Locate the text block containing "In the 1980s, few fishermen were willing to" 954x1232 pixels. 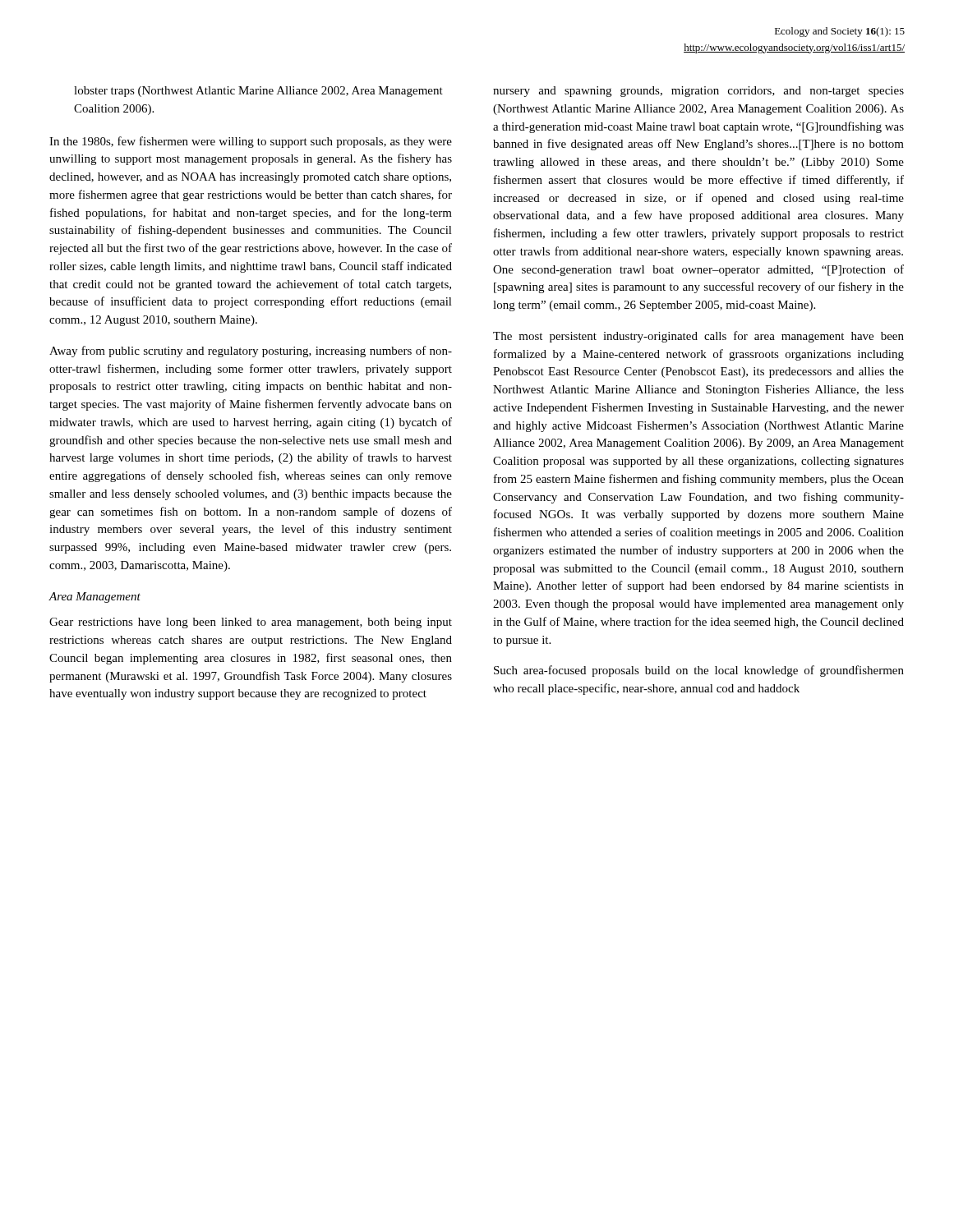tap(251, 230)
